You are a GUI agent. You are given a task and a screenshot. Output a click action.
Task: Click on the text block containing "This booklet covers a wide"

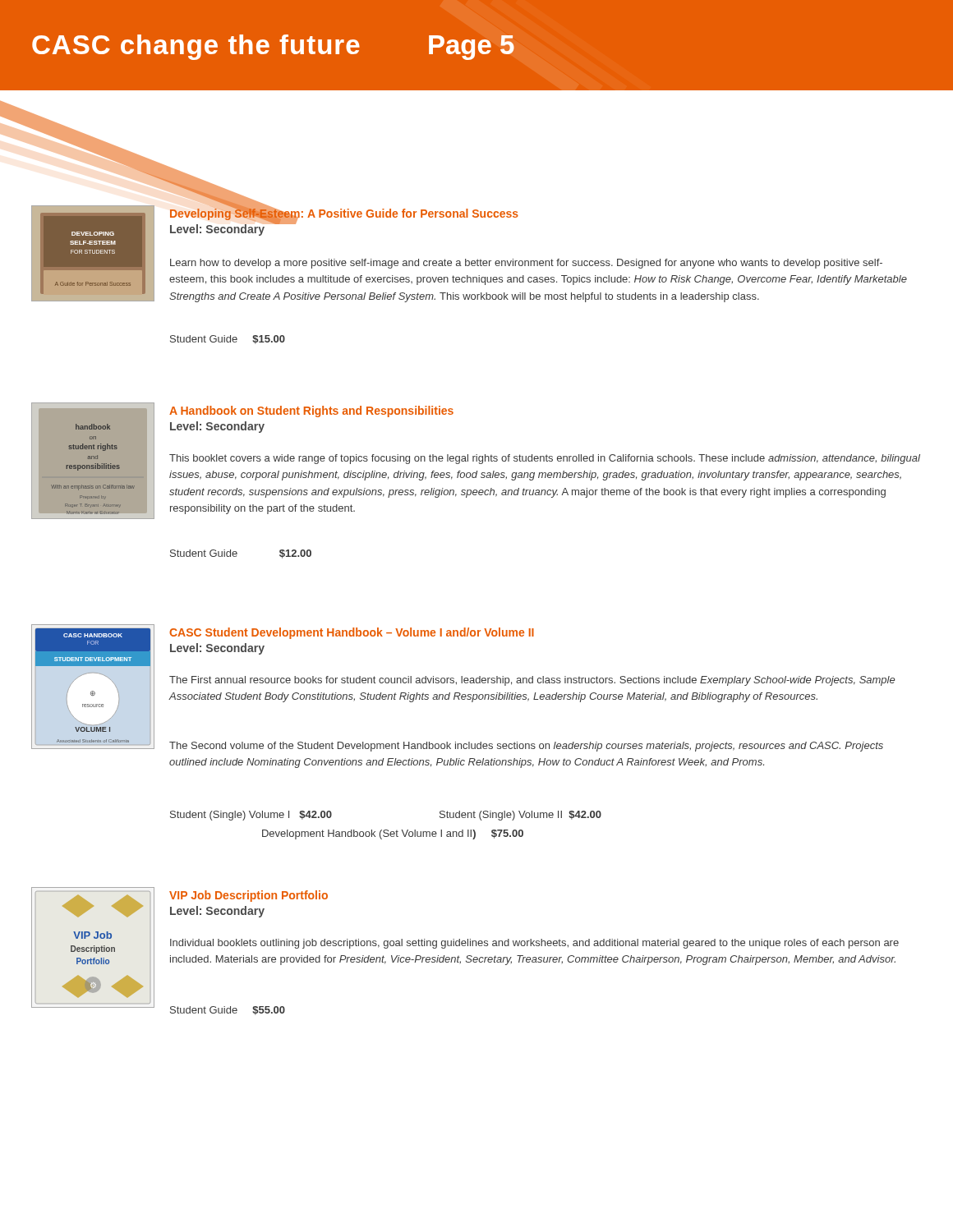545,483
